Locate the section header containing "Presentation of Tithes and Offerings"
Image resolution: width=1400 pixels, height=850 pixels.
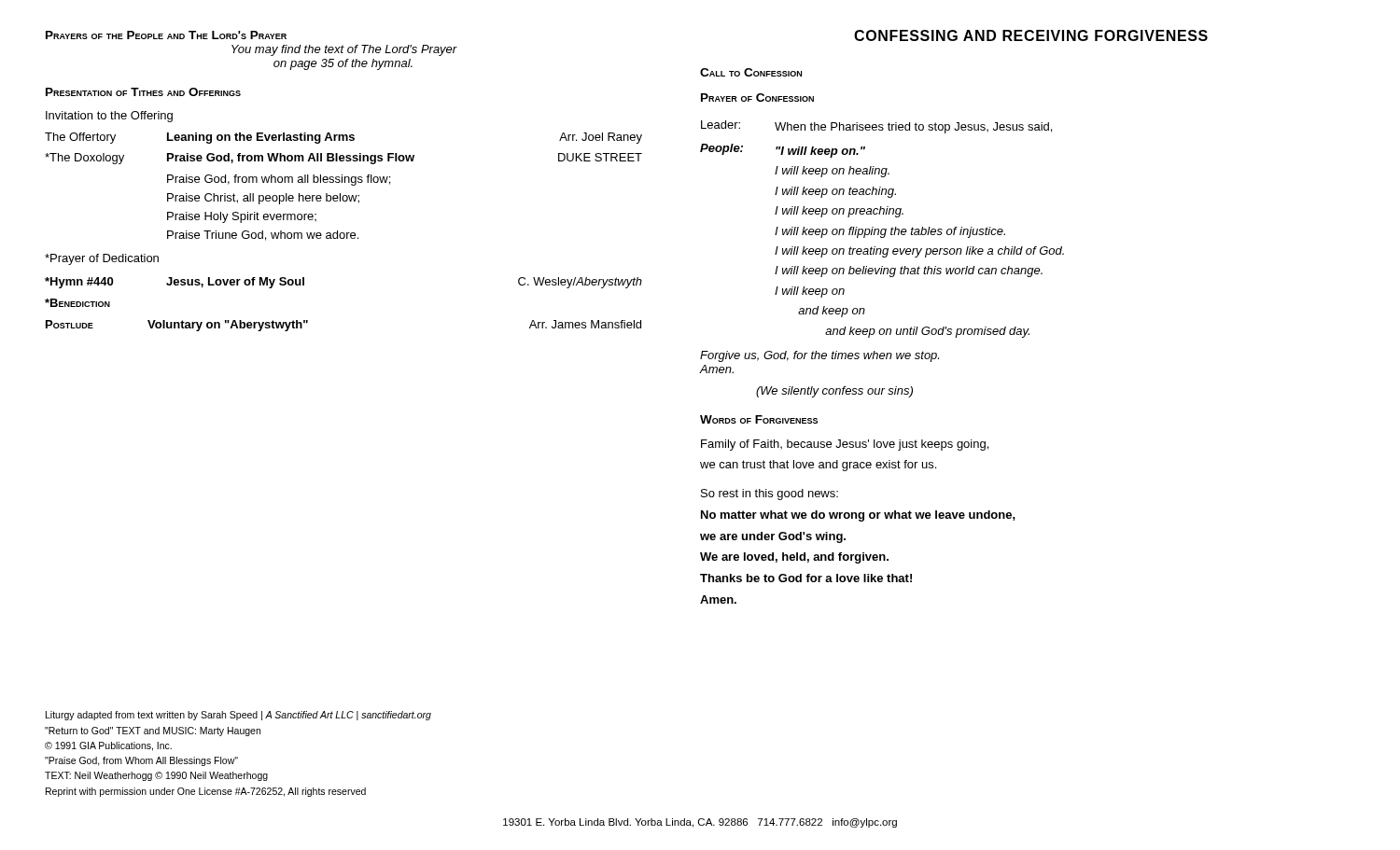pyautogui.click(x=143, y=92)
